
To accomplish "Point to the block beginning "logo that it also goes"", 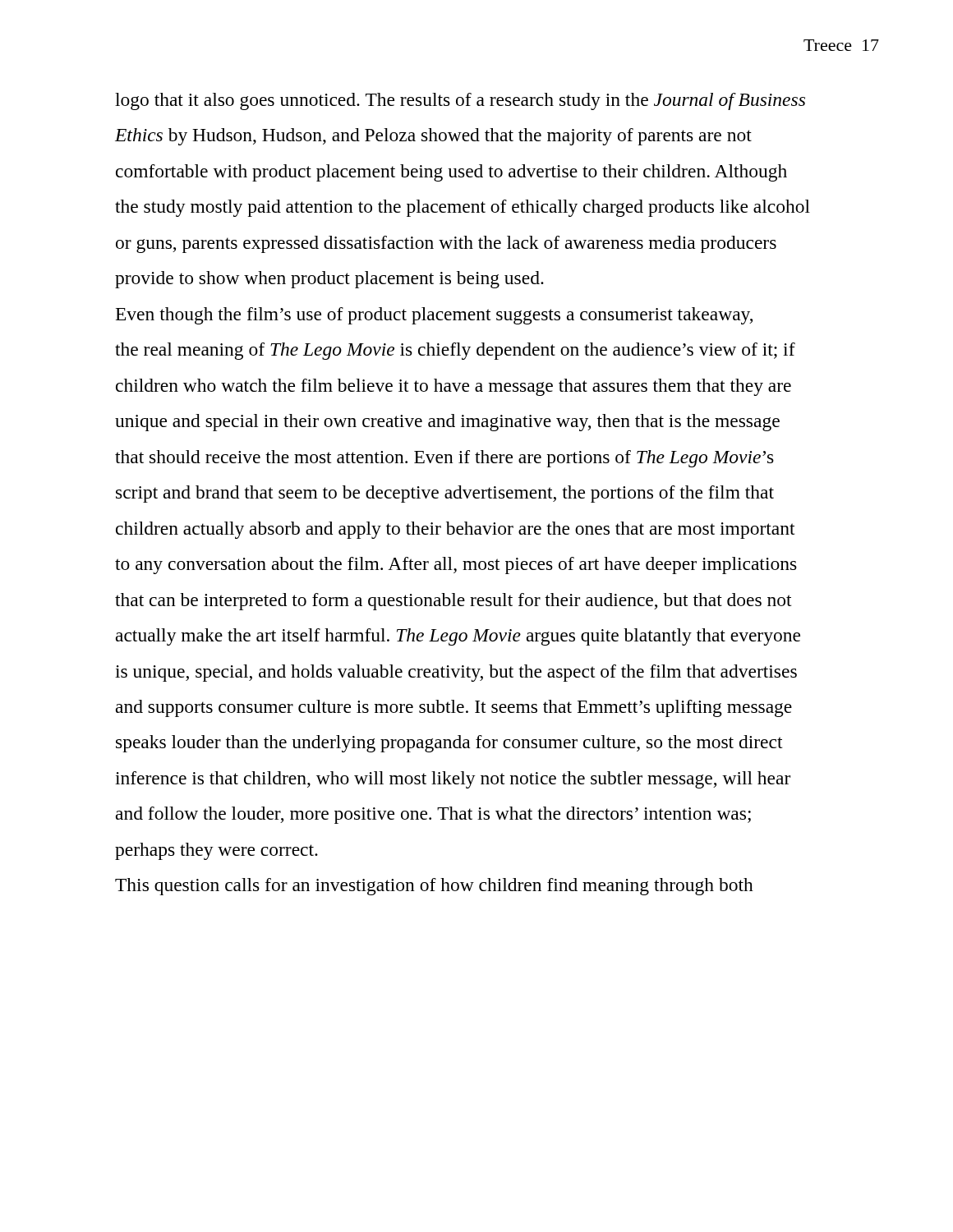I will coord(460,101).
